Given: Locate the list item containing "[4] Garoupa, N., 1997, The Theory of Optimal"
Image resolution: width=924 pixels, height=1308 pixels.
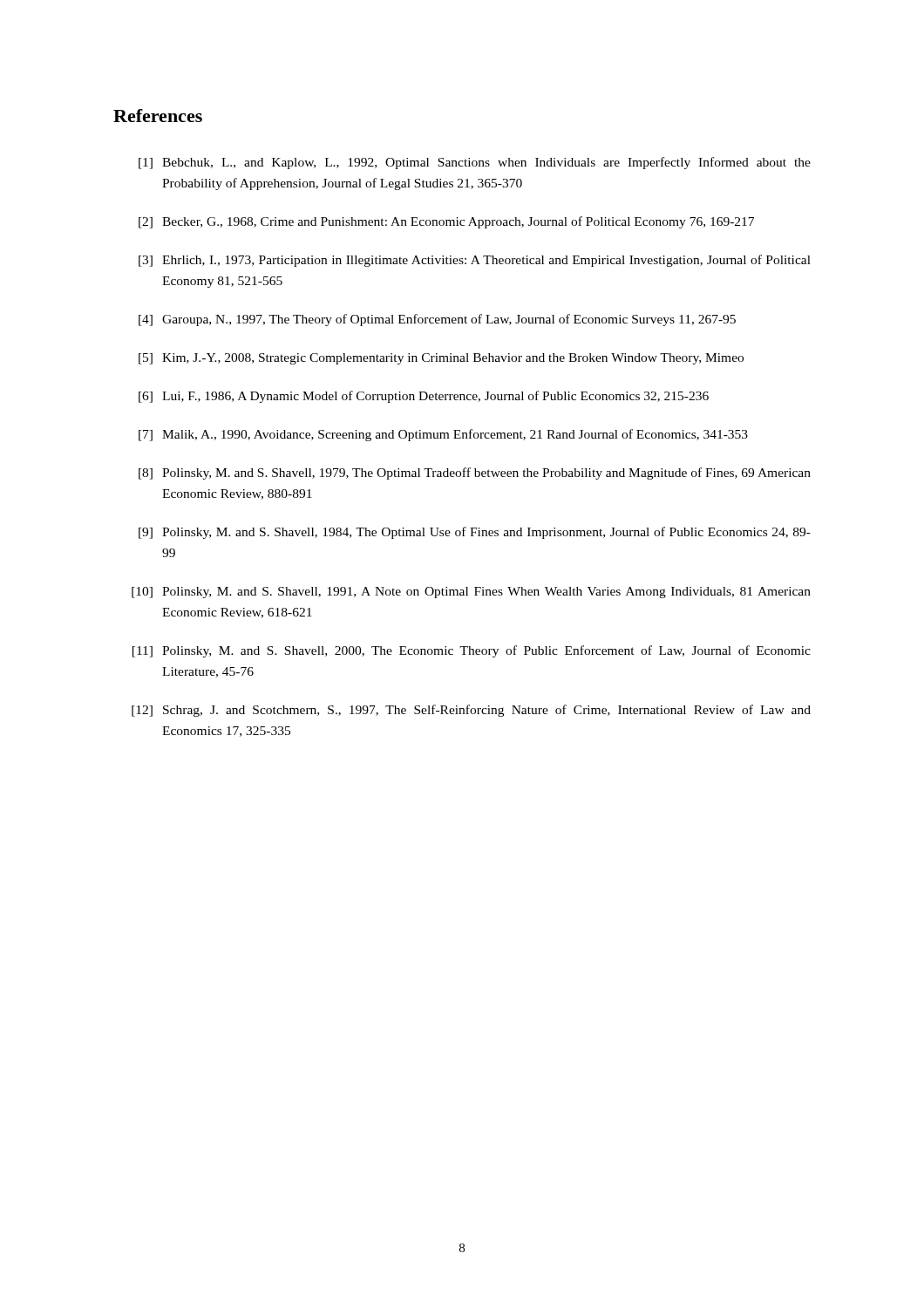Looking at the screenshot, I should pyautogui.click(x=462, y=319).
